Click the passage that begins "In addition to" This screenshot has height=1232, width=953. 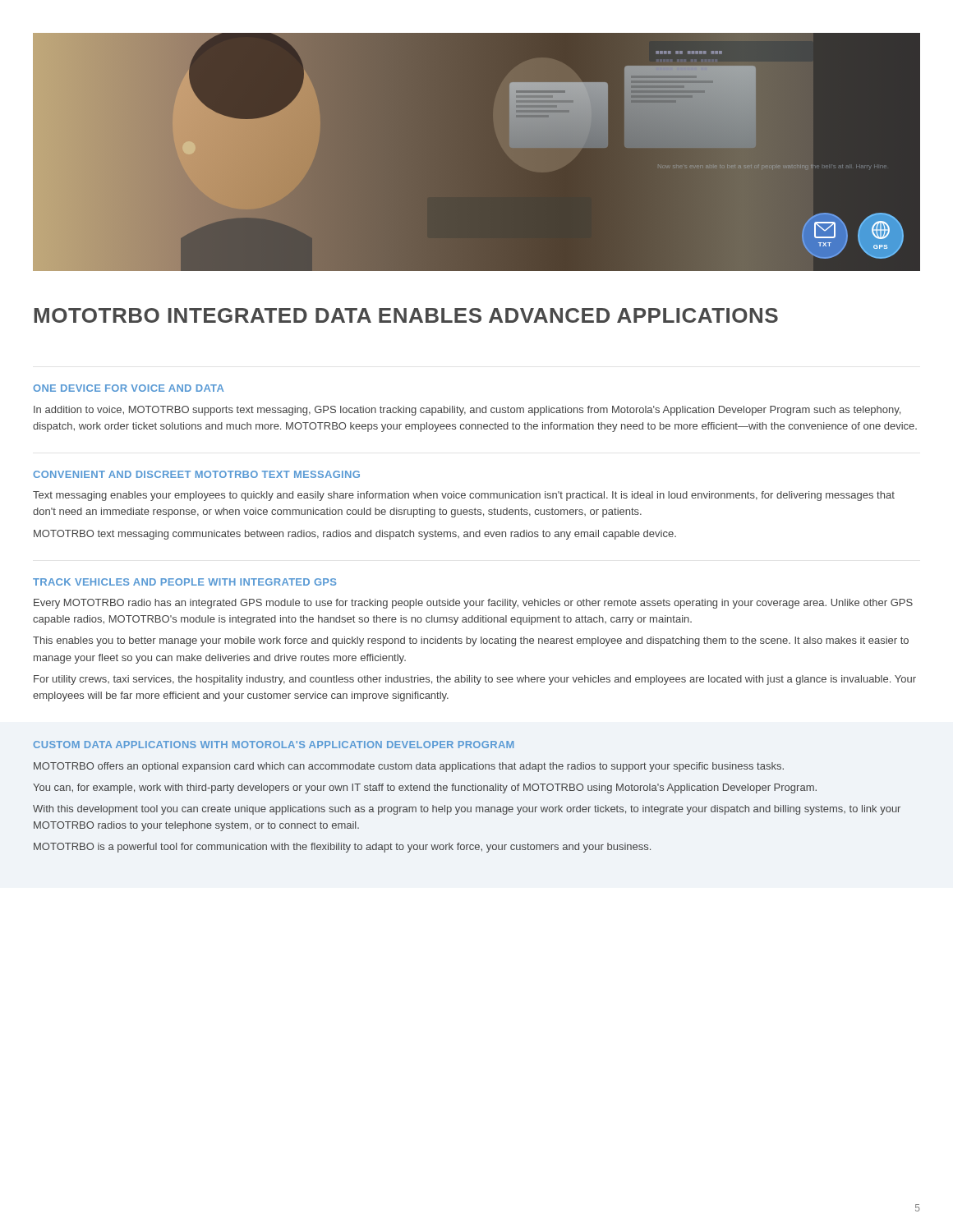pyautogui.click(x=475, y=417)
